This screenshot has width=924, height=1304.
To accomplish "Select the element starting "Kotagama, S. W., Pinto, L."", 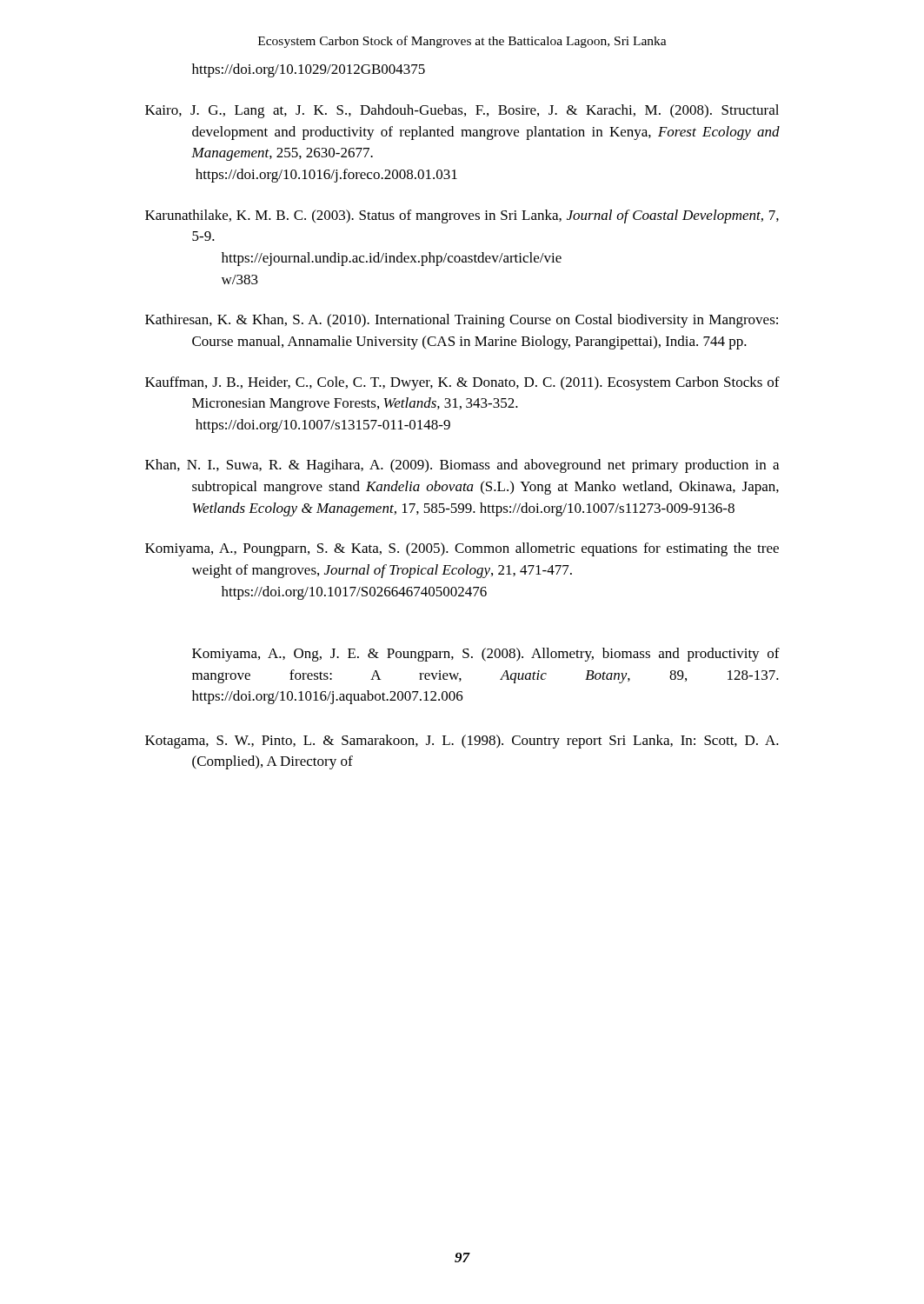I will click(x=462, y=751).
